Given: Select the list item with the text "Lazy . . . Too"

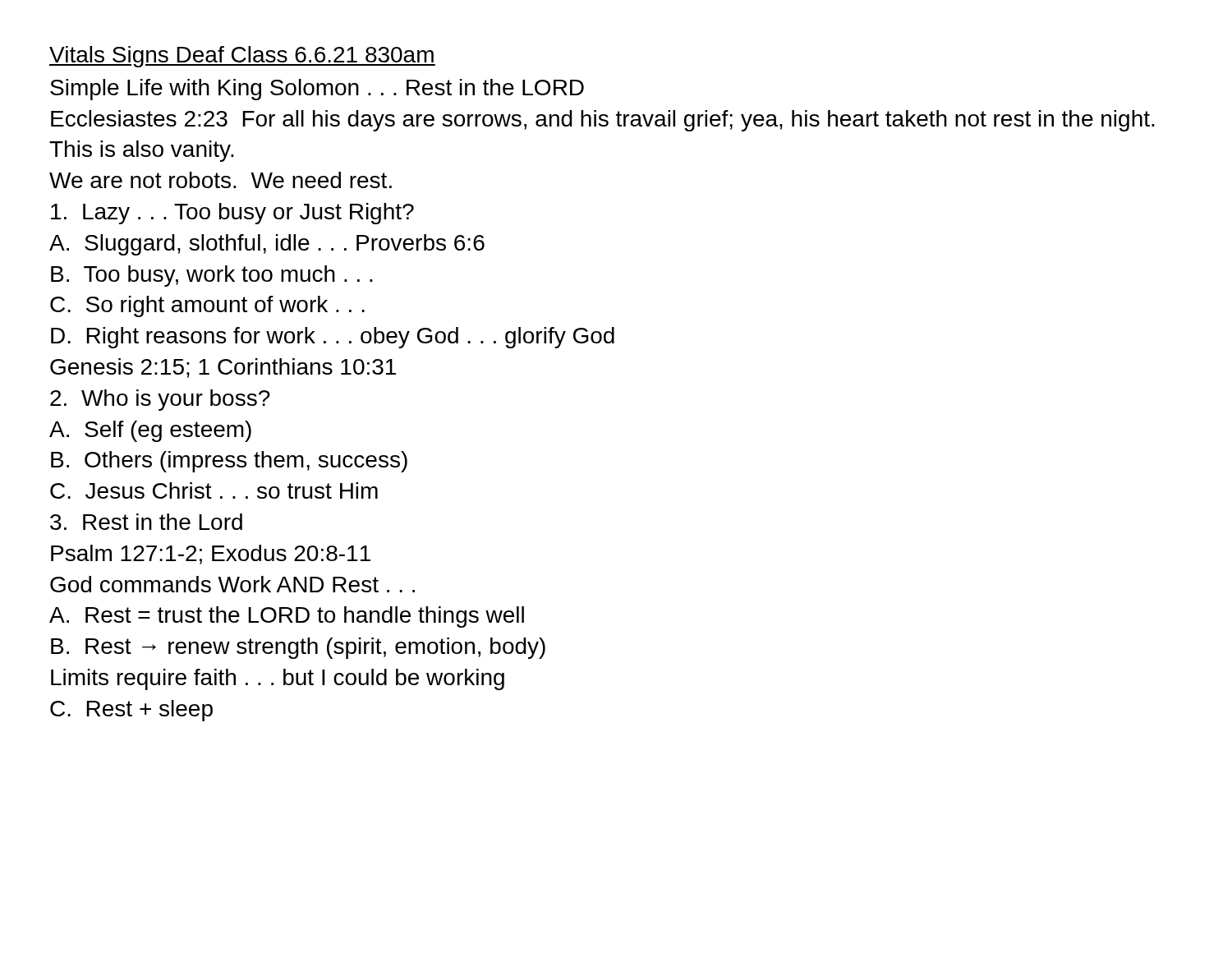Looking at the screenshot, I should click(x=232, y=212).
